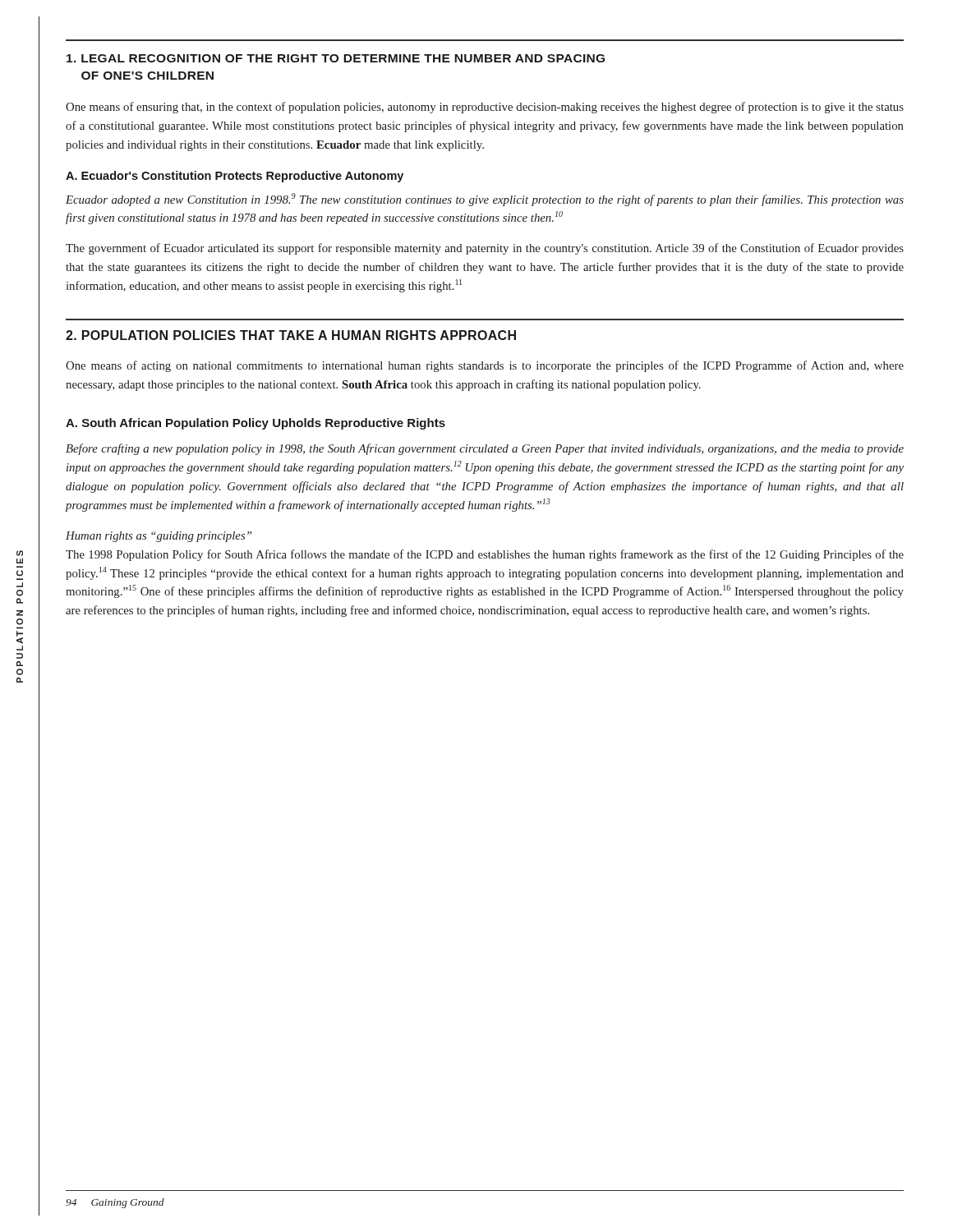The height and width of the screenshot is (1232, 953).
Task: Select the section header with the text "A. South African Population Policy Upholds"
Action: (255, 423)
